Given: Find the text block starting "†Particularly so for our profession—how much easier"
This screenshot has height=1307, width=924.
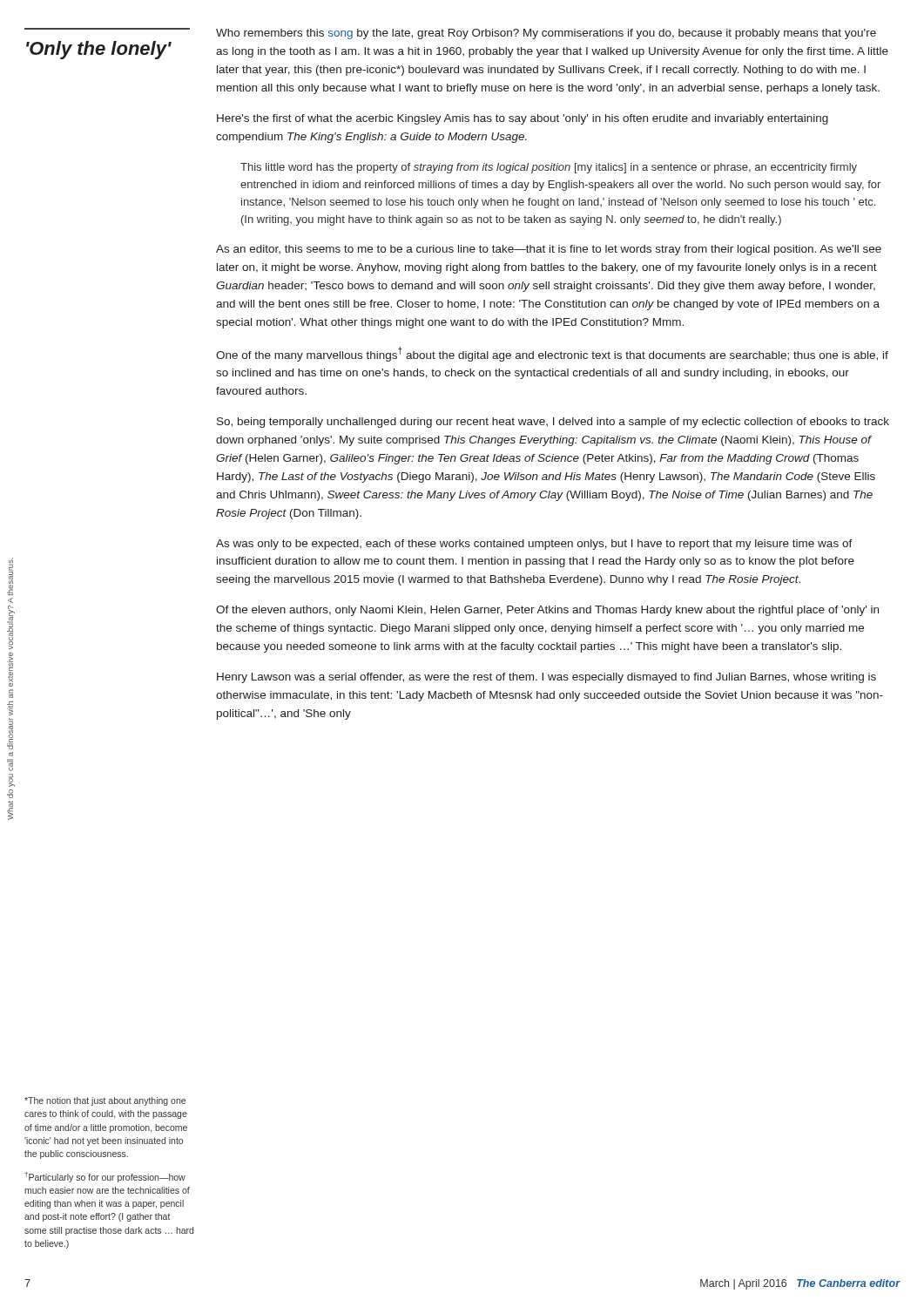Looking at the screenshot, I should pos(109,1209).
